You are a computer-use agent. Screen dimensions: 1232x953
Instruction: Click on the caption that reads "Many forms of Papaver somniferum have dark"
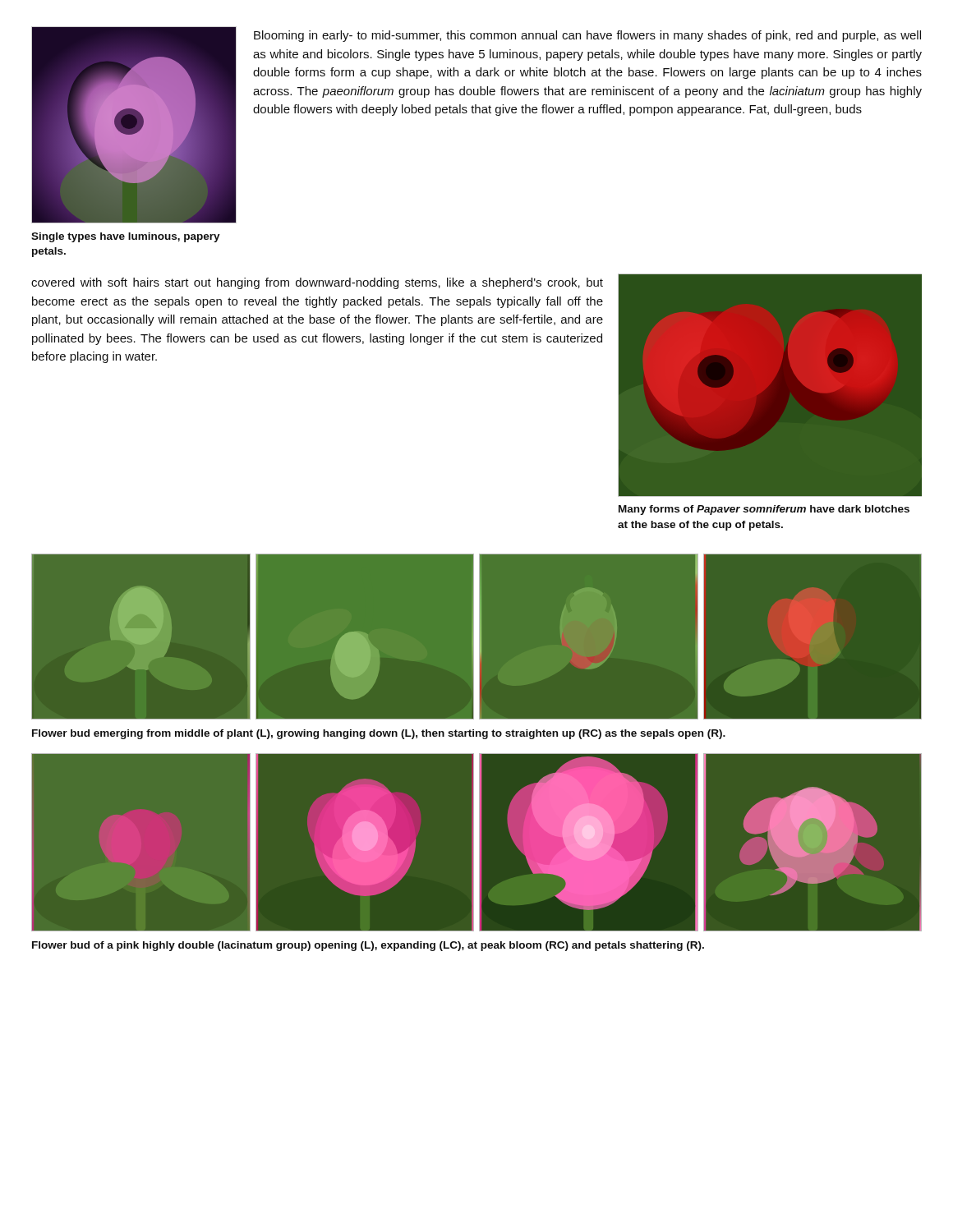pos(764,517)
